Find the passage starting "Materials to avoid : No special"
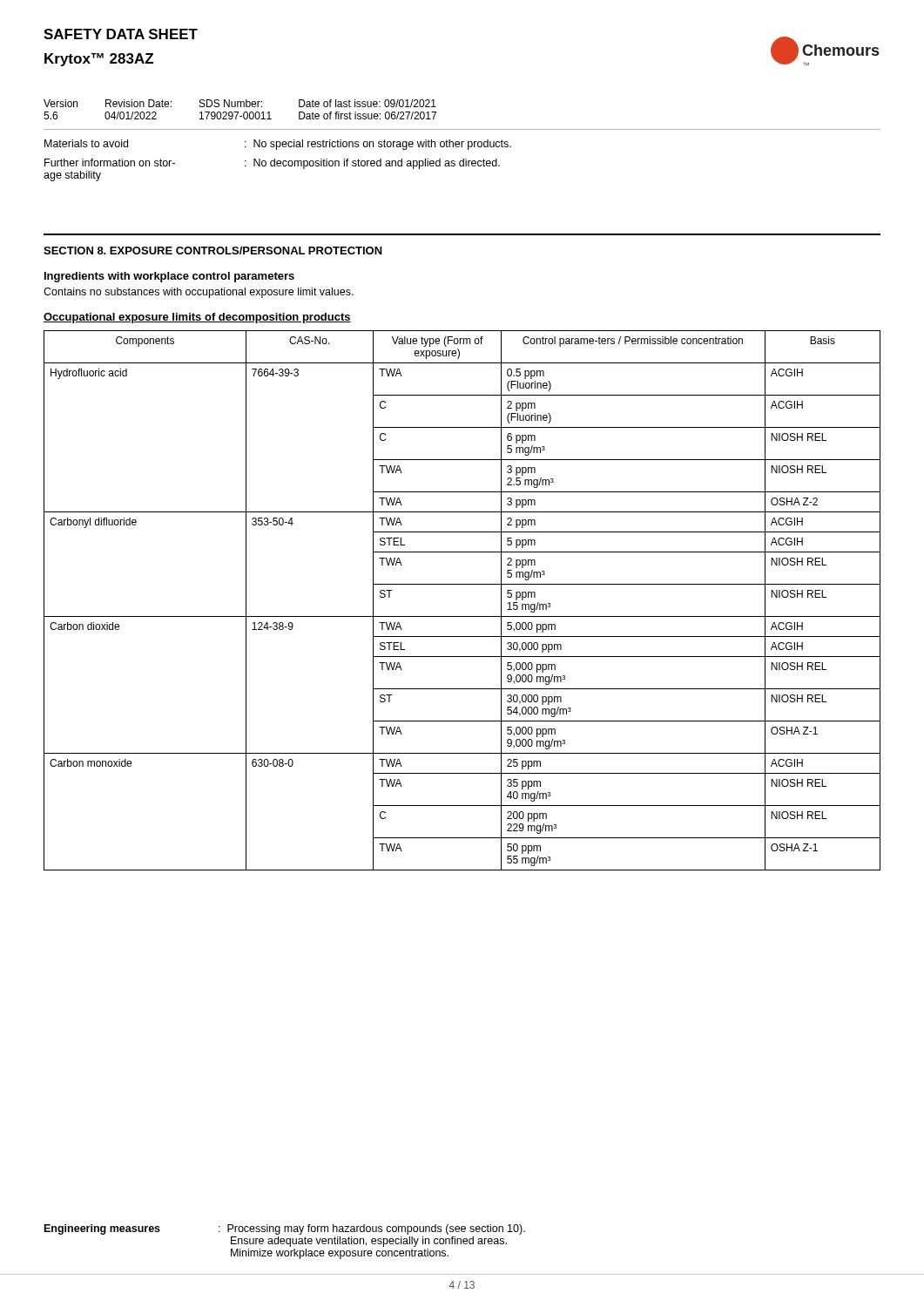Viewport: 924px width, 1307px height. pos(278,144)
